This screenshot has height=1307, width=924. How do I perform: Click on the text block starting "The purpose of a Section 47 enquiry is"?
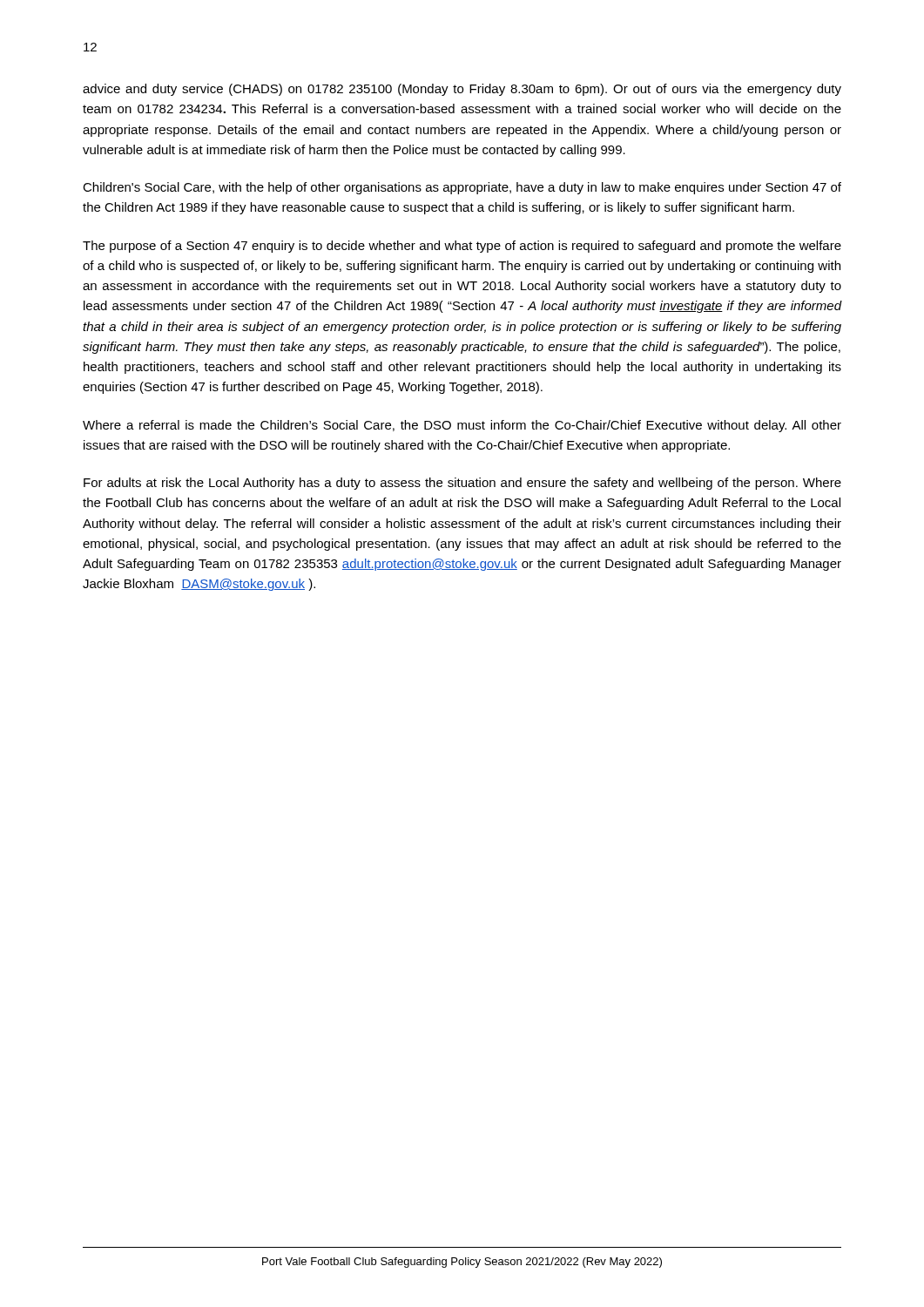[462, 316]
